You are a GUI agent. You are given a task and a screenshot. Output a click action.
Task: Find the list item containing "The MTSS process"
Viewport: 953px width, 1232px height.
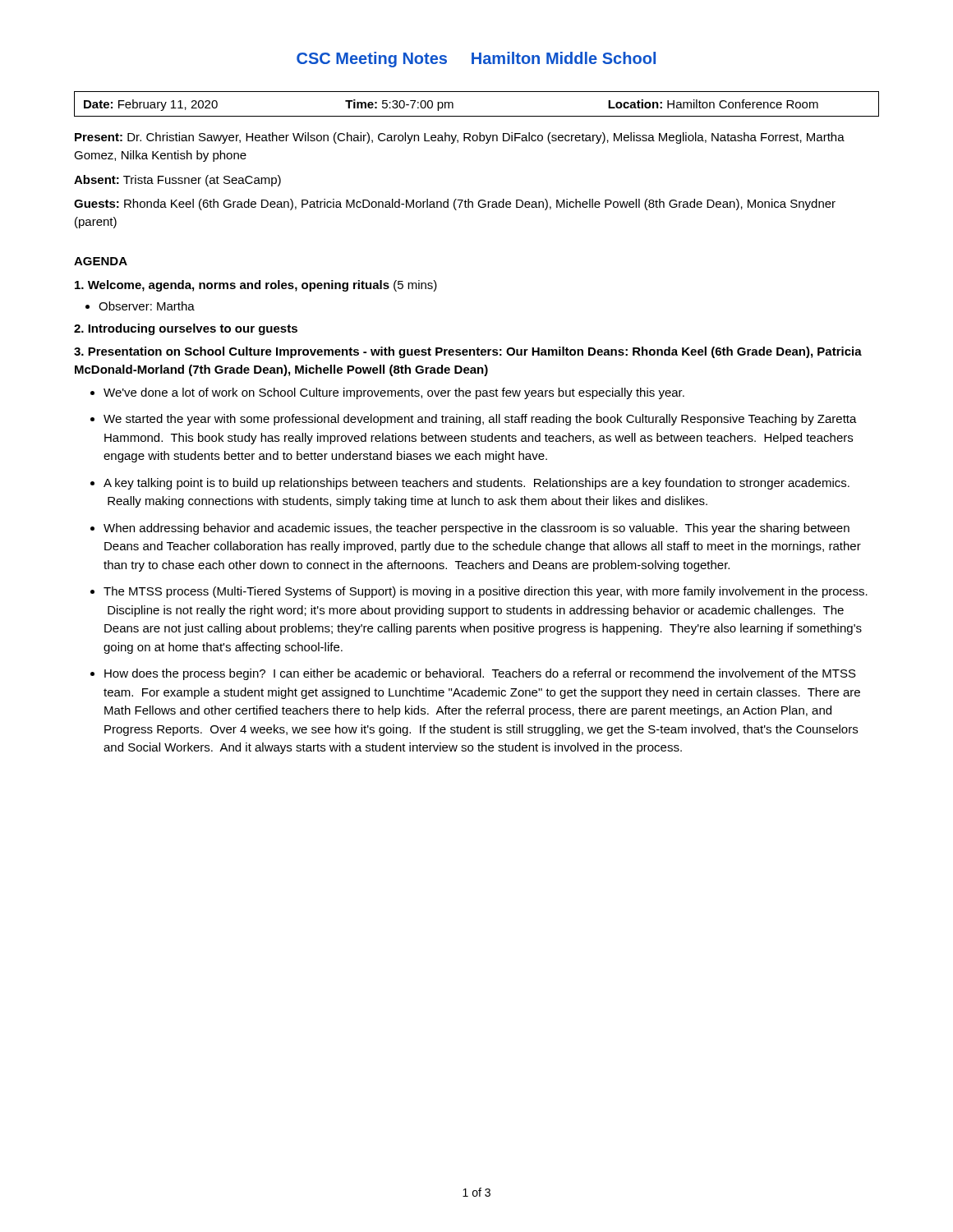point(491,619)
